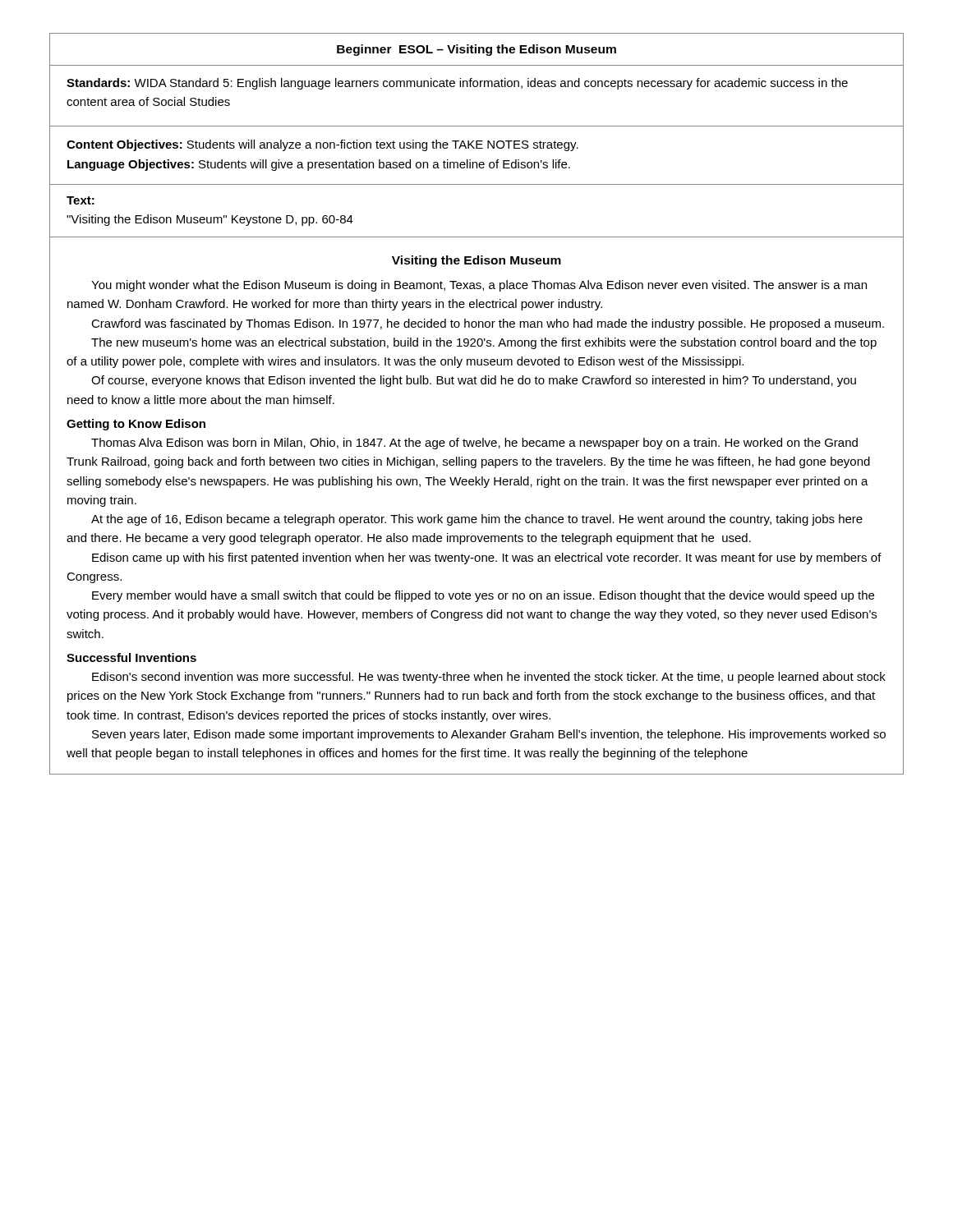Screen dimensions: 1232x953
Task: Locate the text block with the text "Text: "Visiting the Edison"
Action: 210,209
